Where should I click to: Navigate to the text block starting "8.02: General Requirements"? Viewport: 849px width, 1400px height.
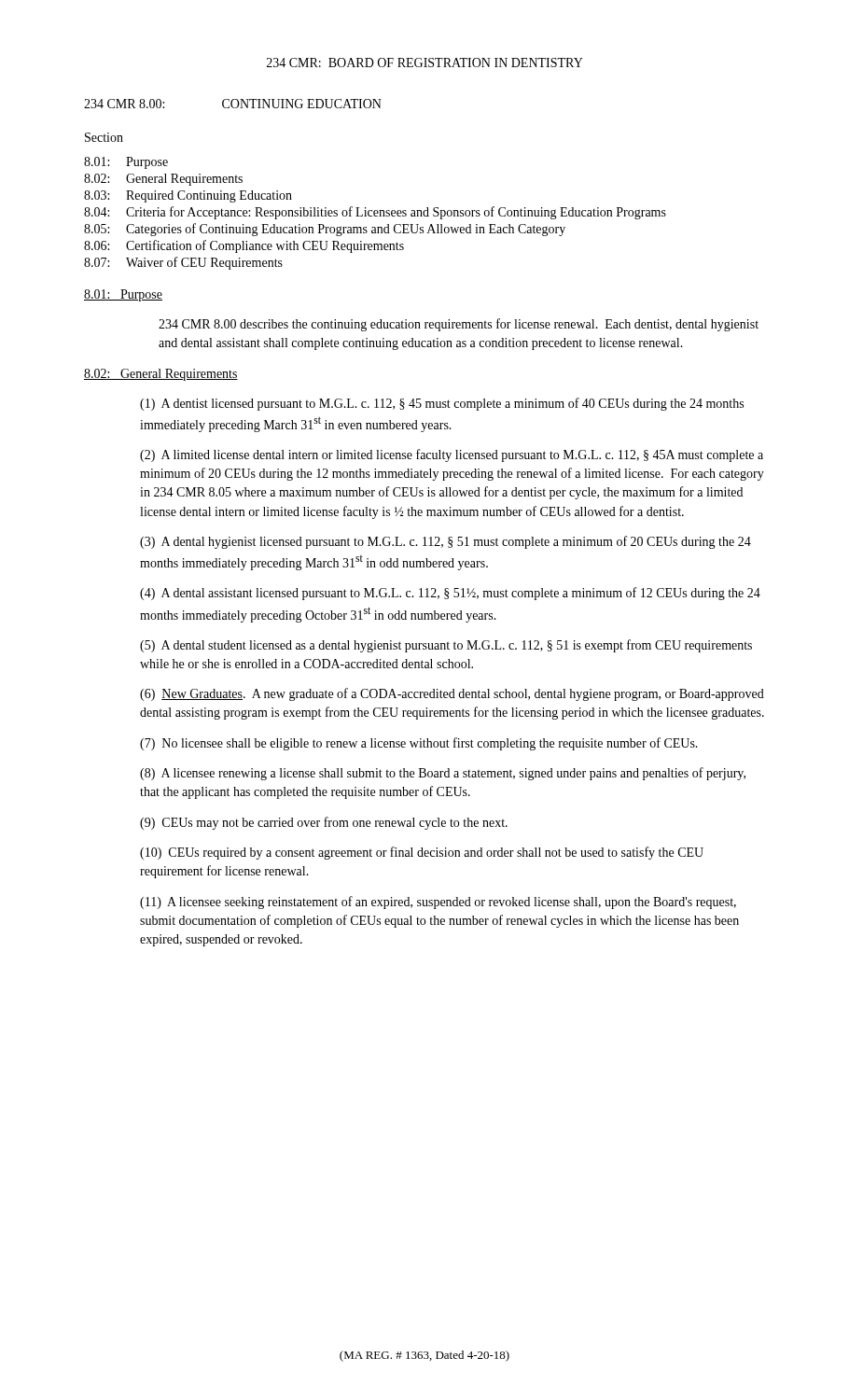click(161, 373)
